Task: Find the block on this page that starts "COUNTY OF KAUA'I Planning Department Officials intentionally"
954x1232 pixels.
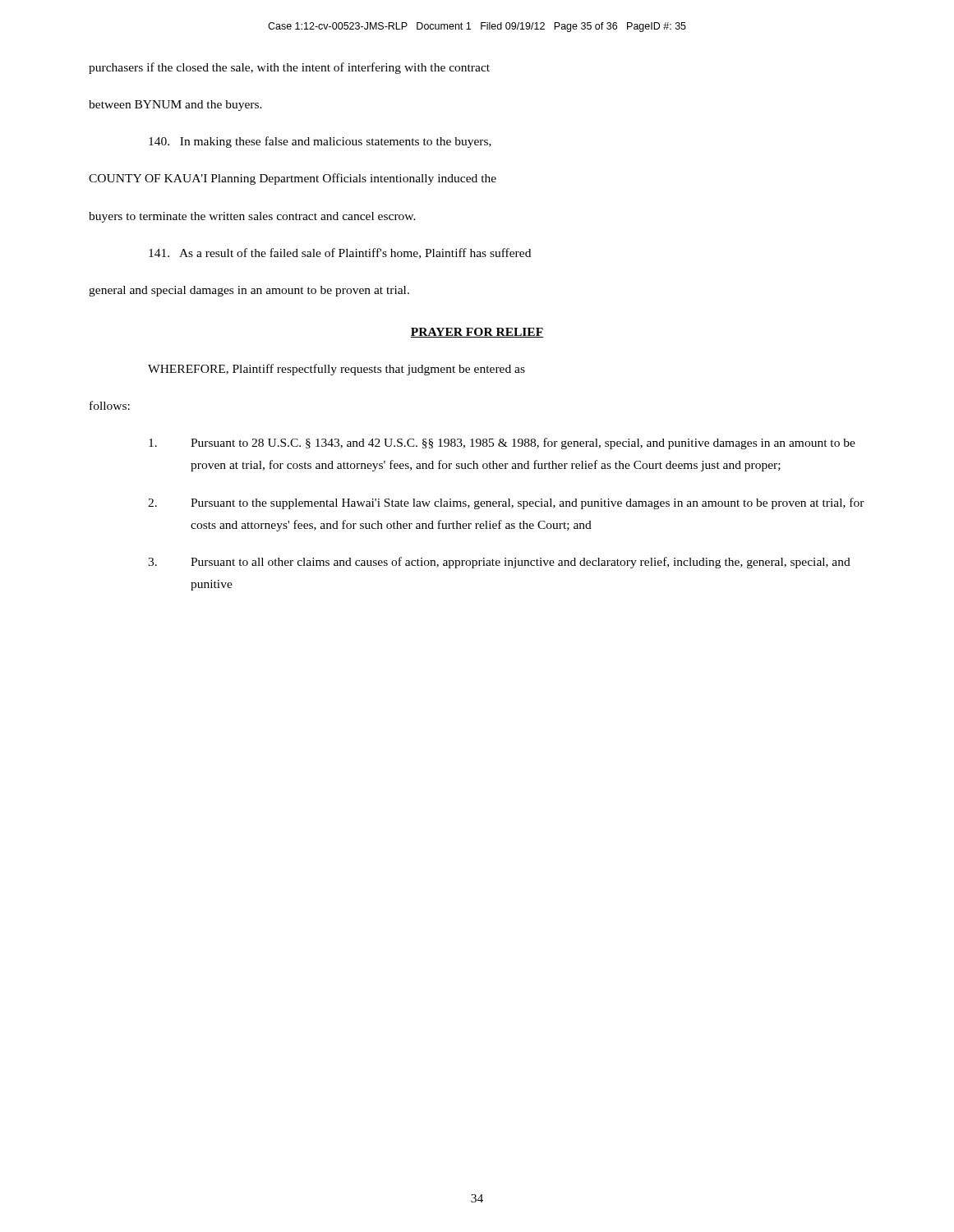Action: pyautogui.click(x=293, y=178)
